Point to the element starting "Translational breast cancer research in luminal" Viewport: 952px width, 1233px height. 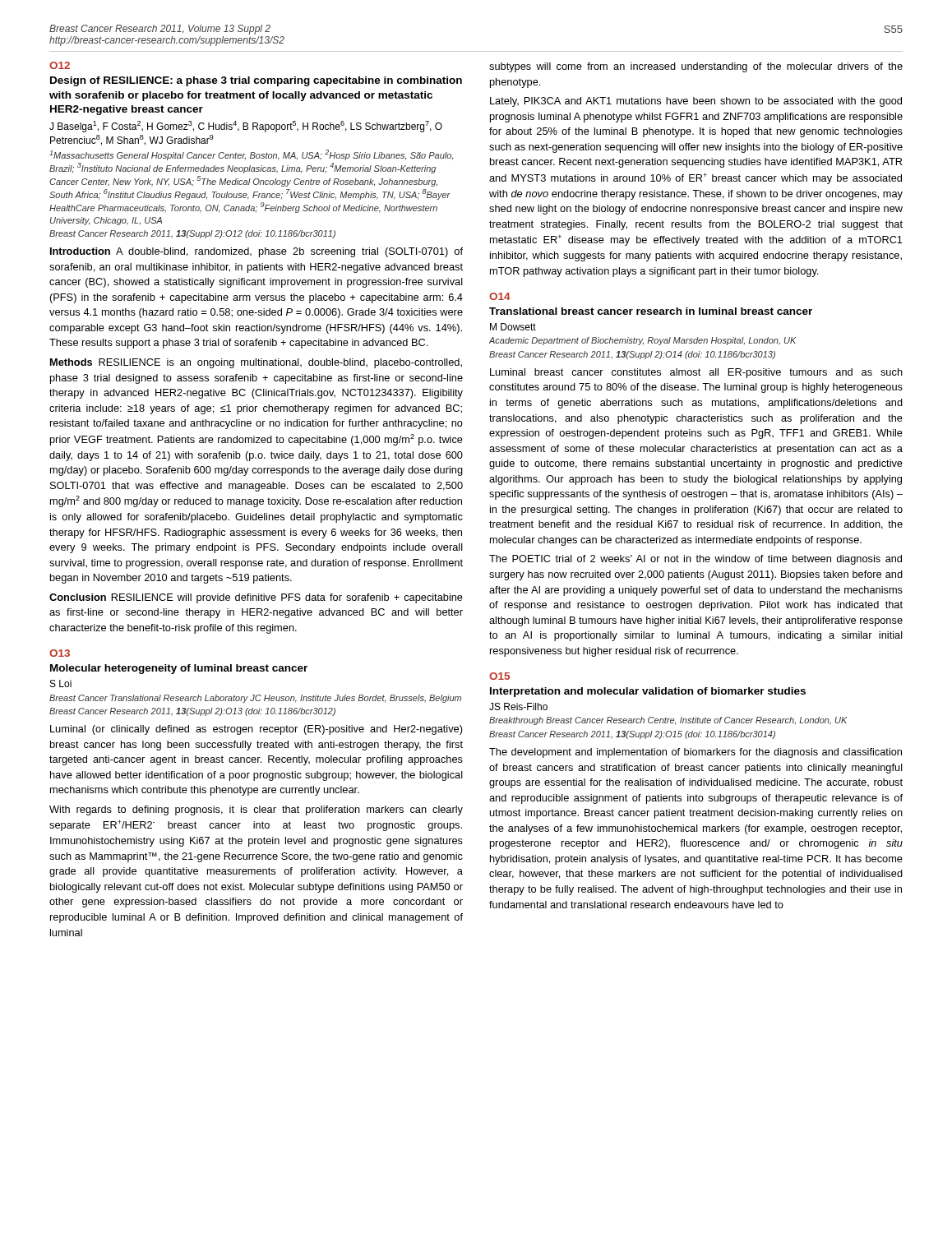point(651,311)
